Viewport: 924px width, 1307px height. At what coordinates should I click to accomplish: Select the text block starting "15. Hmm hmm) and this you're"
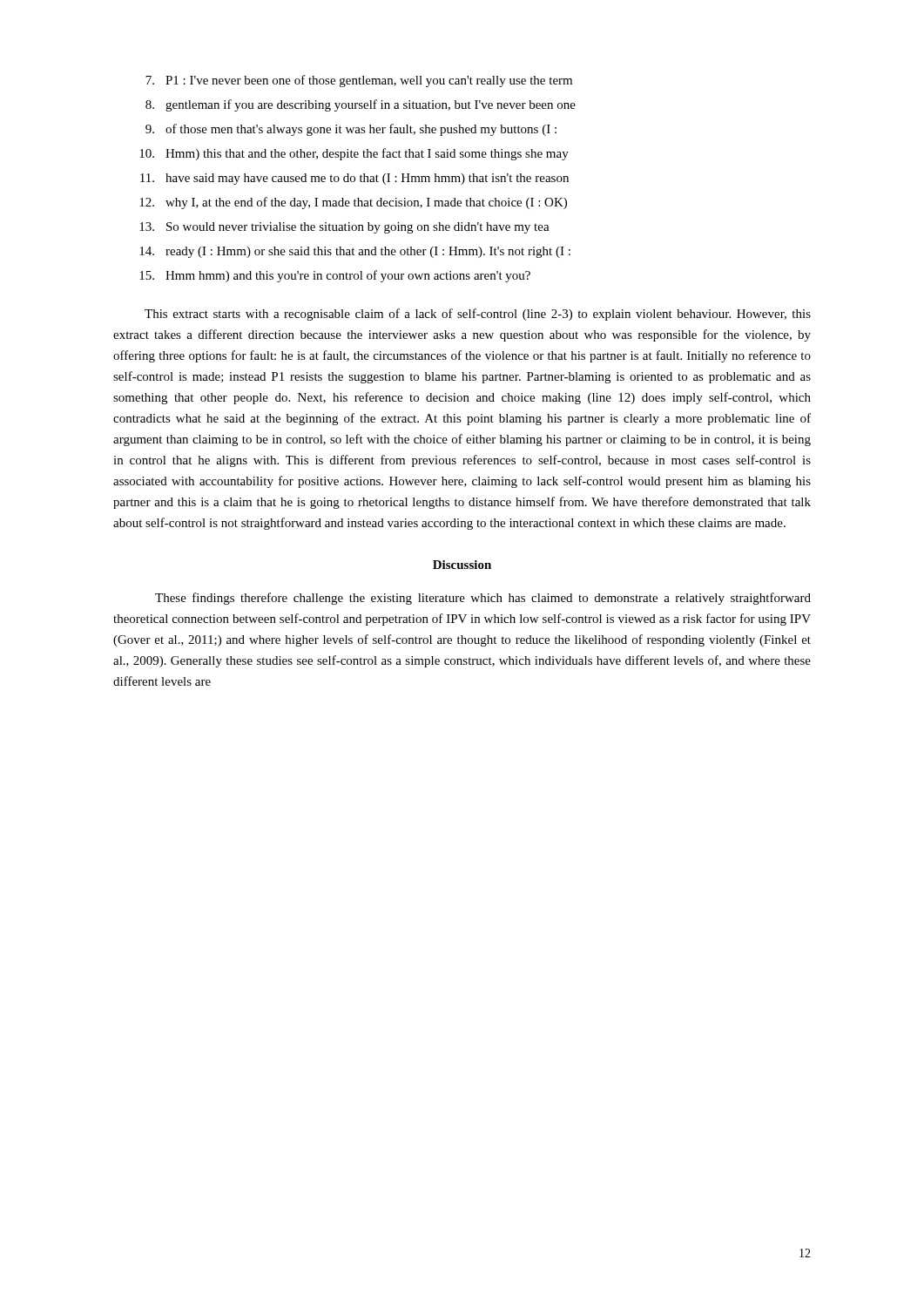tap(462, 275)
